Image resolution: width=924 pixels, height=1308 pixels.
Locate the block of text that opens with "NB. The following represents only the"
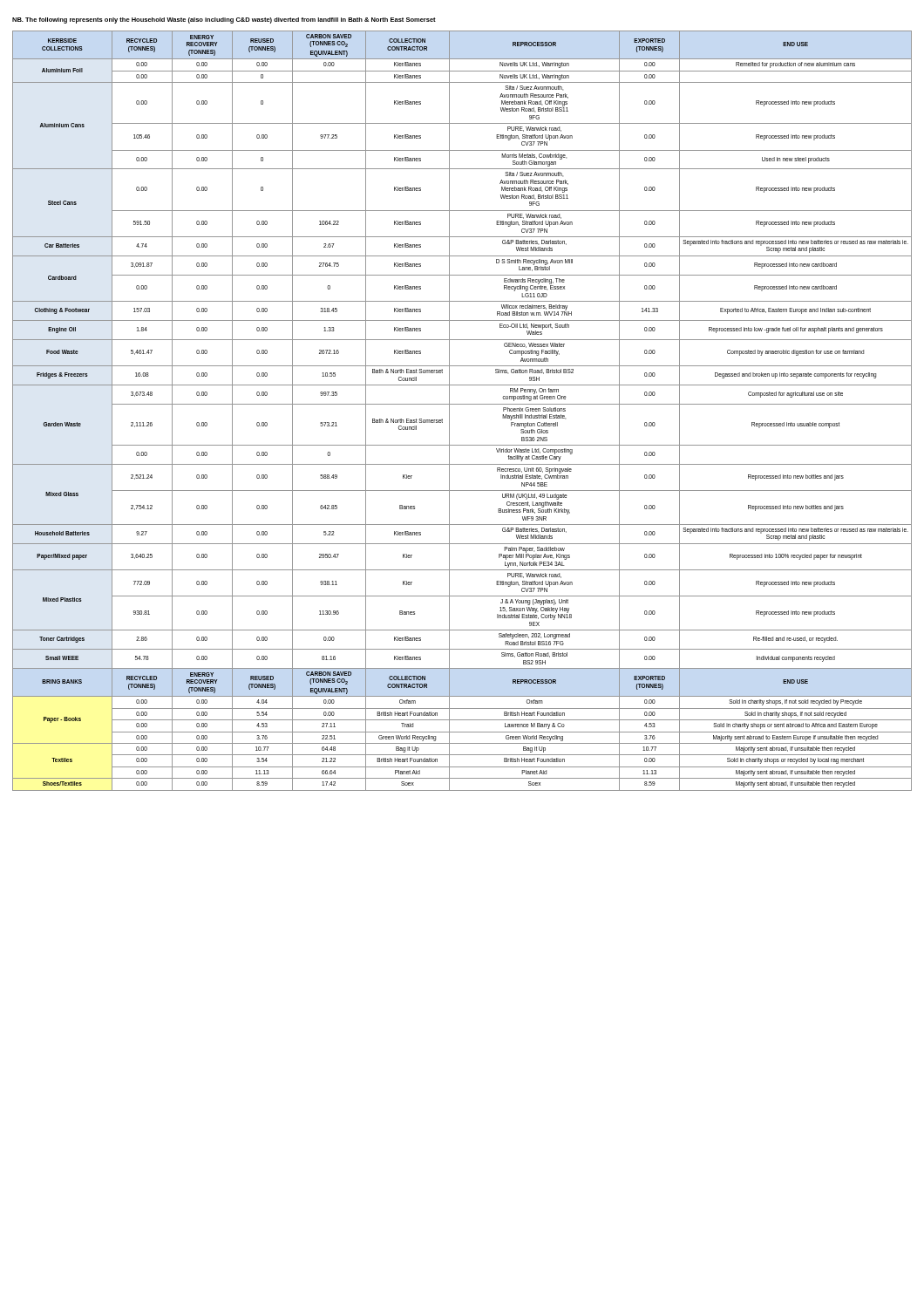pyautogui.click(x=224, y=20)
